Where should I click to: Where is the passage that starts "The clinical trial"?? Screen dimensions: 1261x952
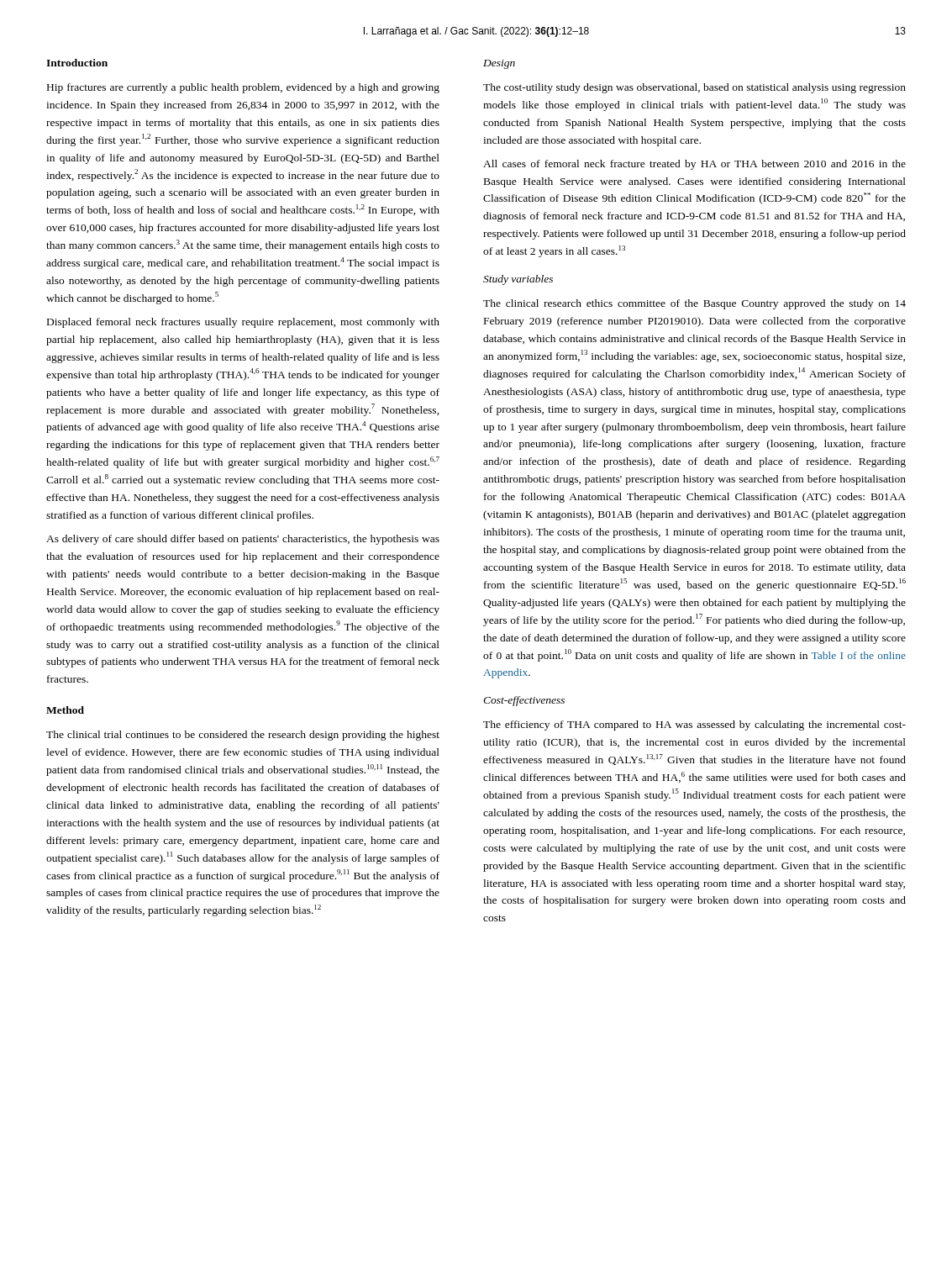[243, 823]
